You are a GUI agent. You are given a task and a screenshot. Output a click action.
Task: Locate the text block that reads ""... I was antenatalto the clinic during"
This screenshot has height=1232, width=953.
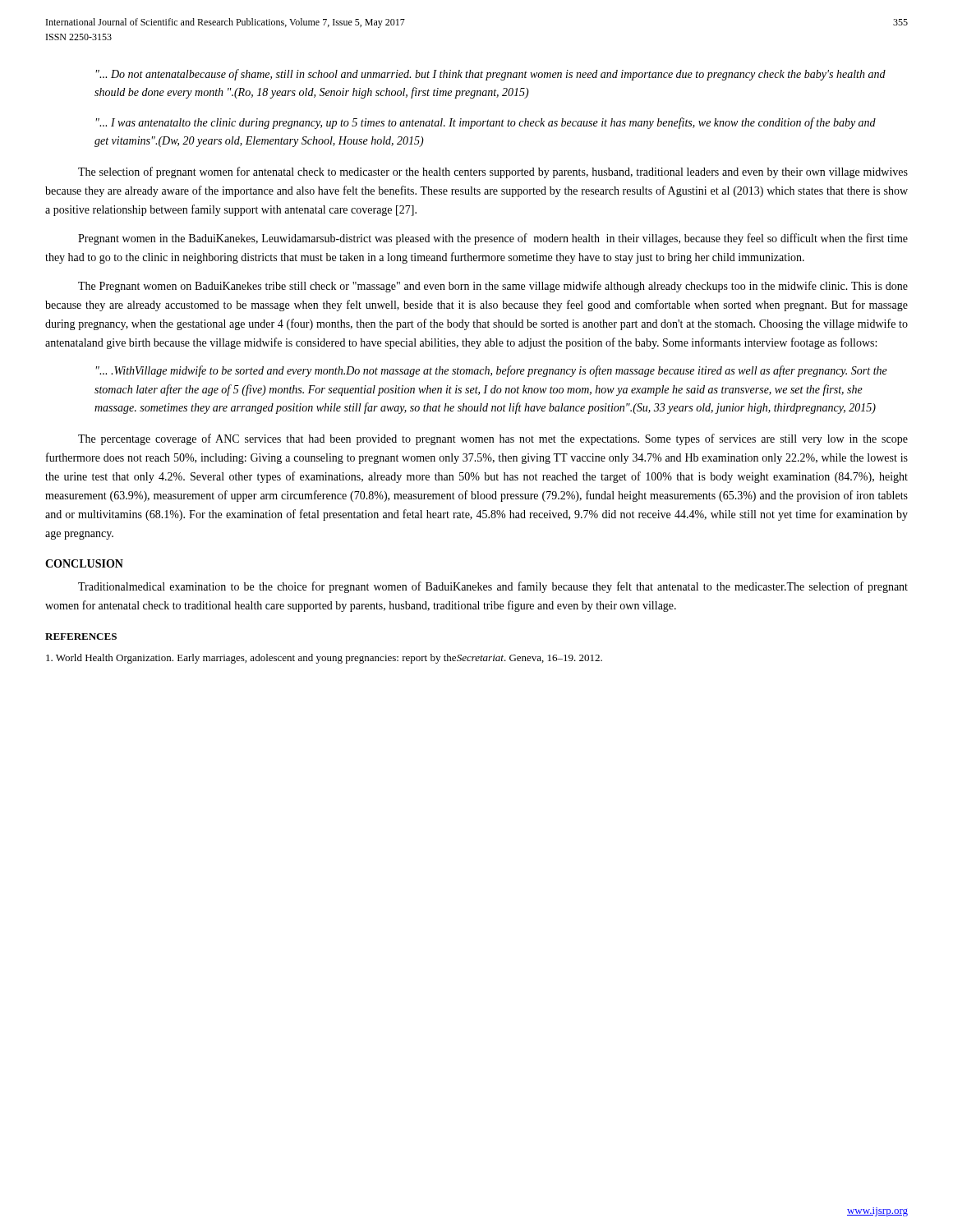click(485, 132)
